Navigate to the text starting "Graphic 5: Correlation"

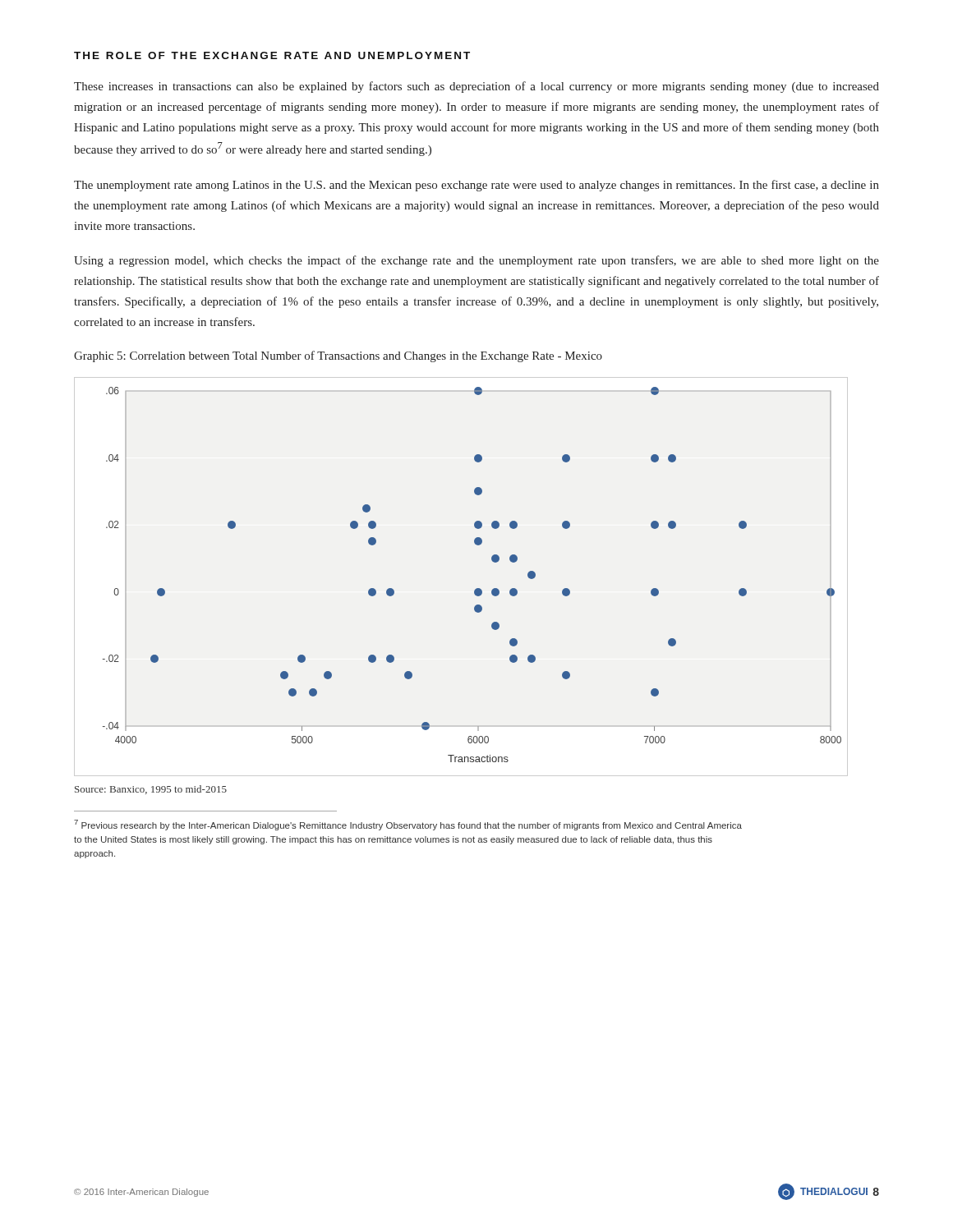coord(338,356)
